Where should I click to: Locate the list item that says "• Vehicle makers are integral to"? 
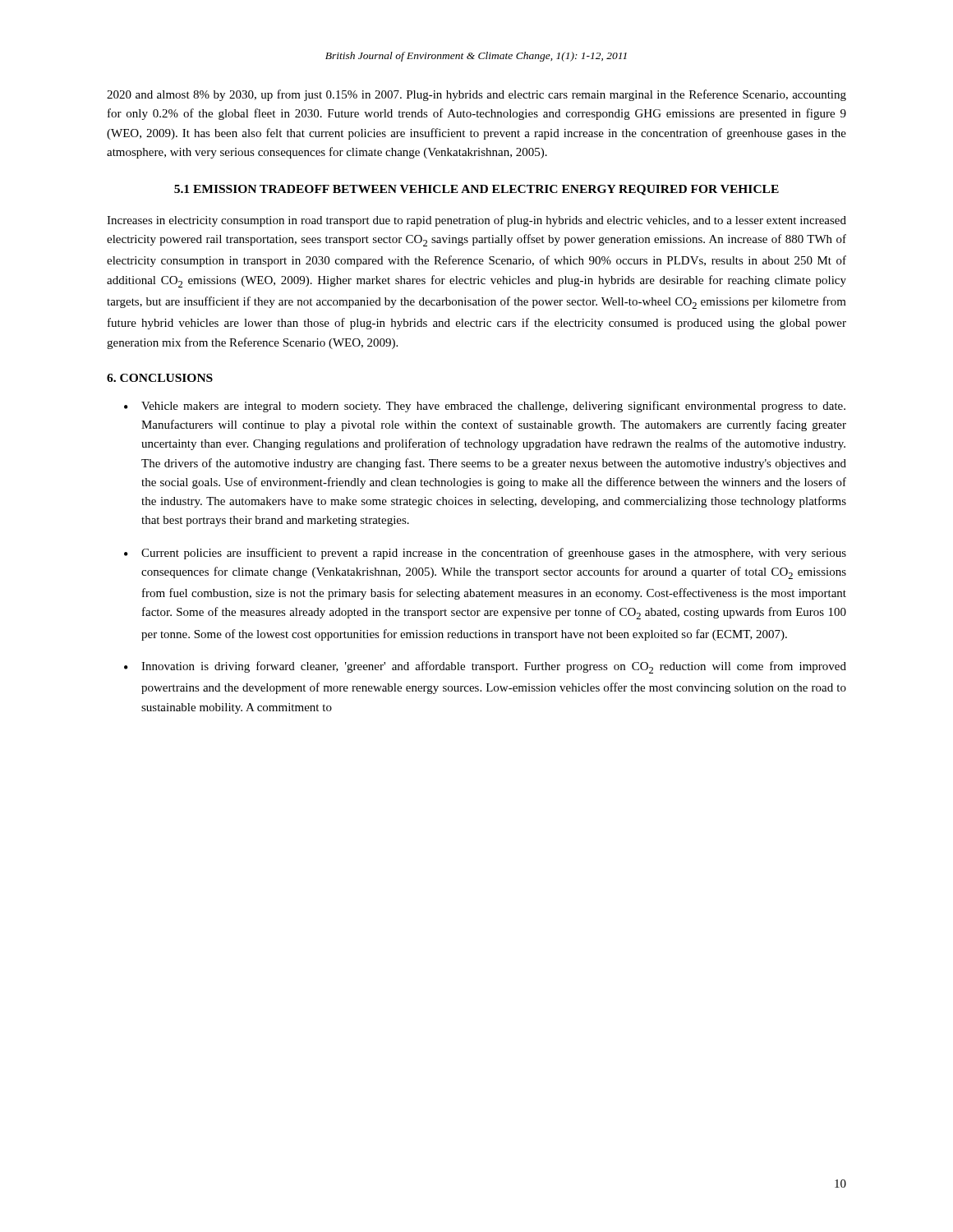(485, 463)
